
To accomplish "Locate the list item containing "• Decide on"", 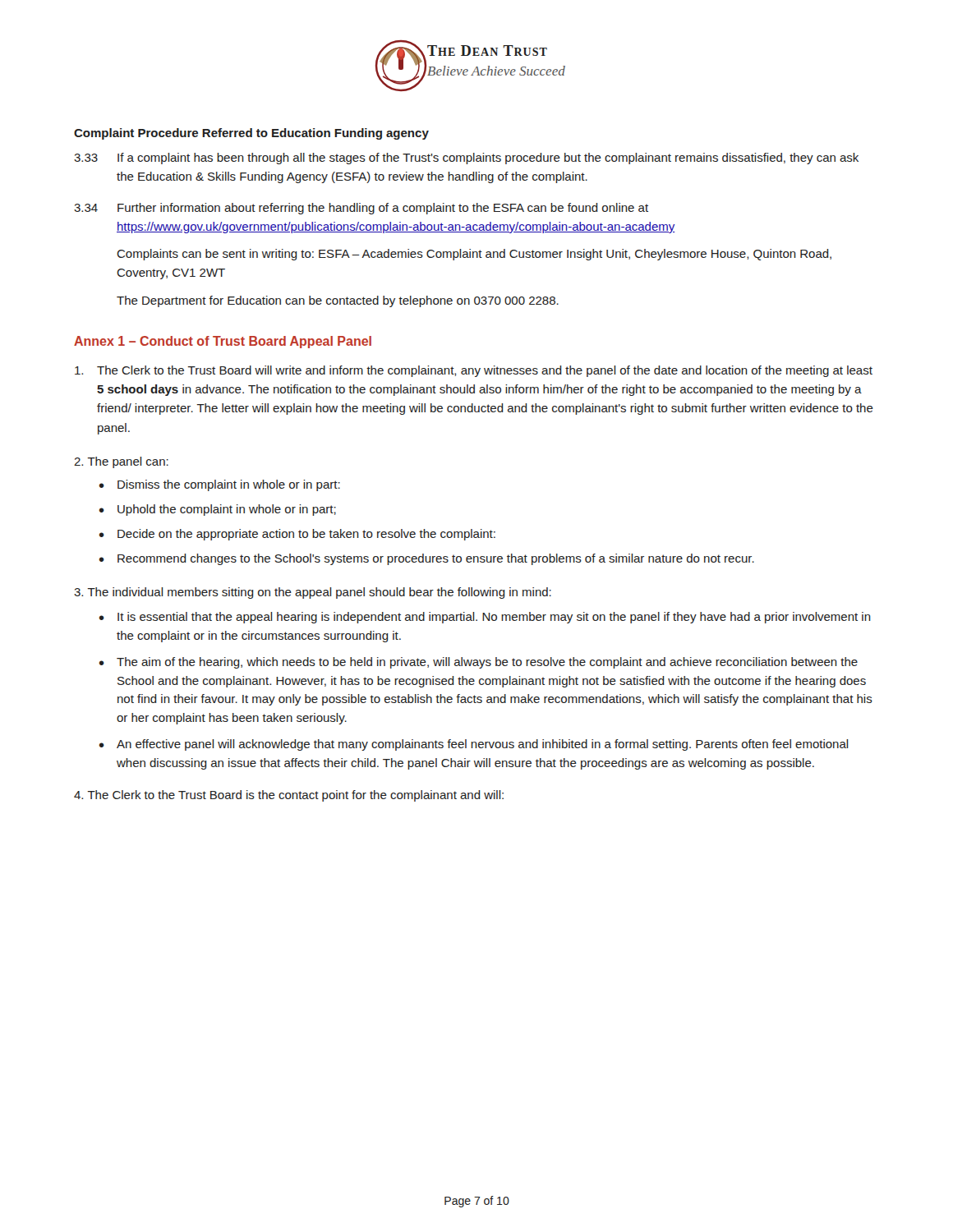I will click(x=489, y=535).
